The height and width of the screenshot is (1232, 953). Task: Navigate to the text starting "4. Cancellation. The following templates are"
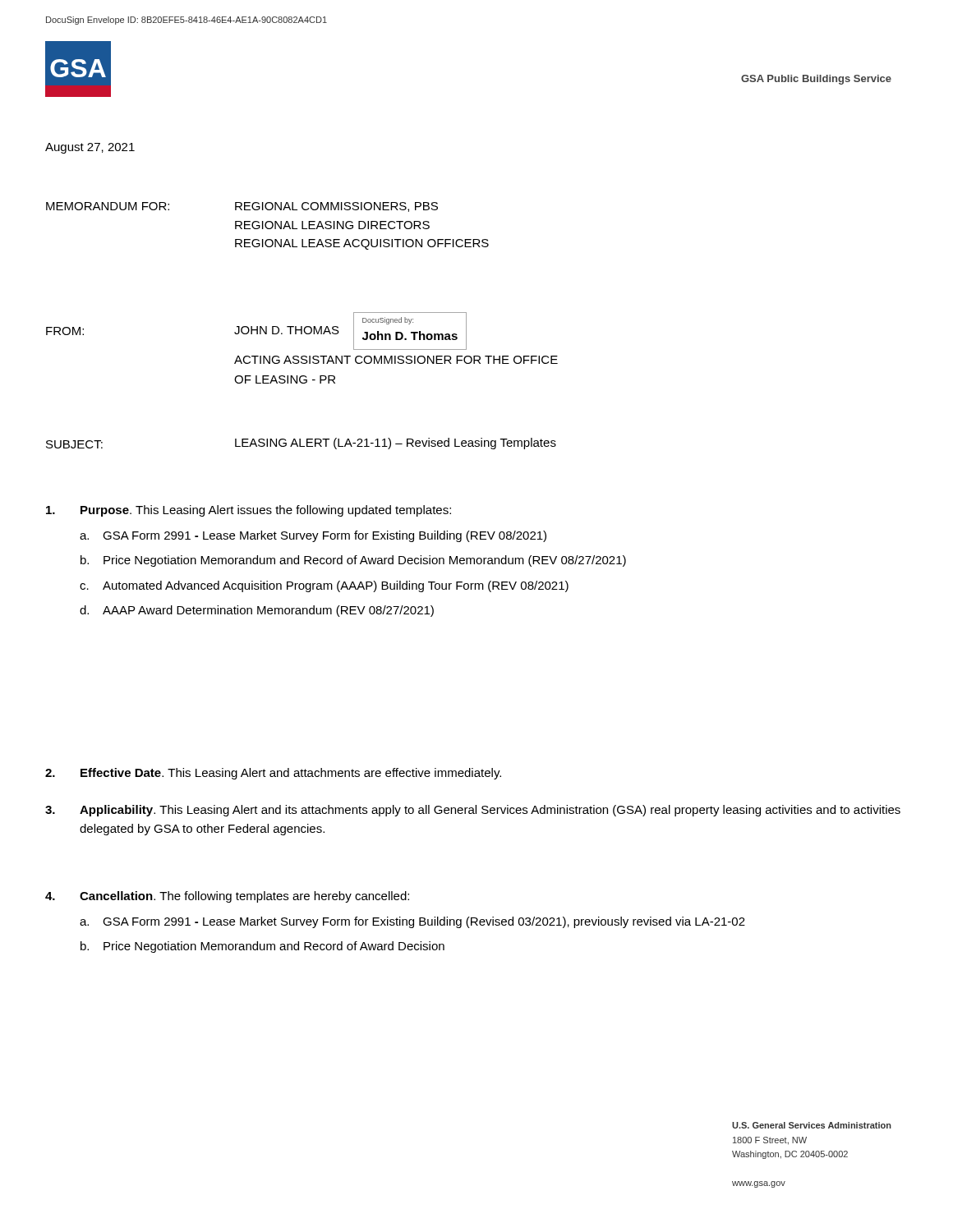point(395,925)
